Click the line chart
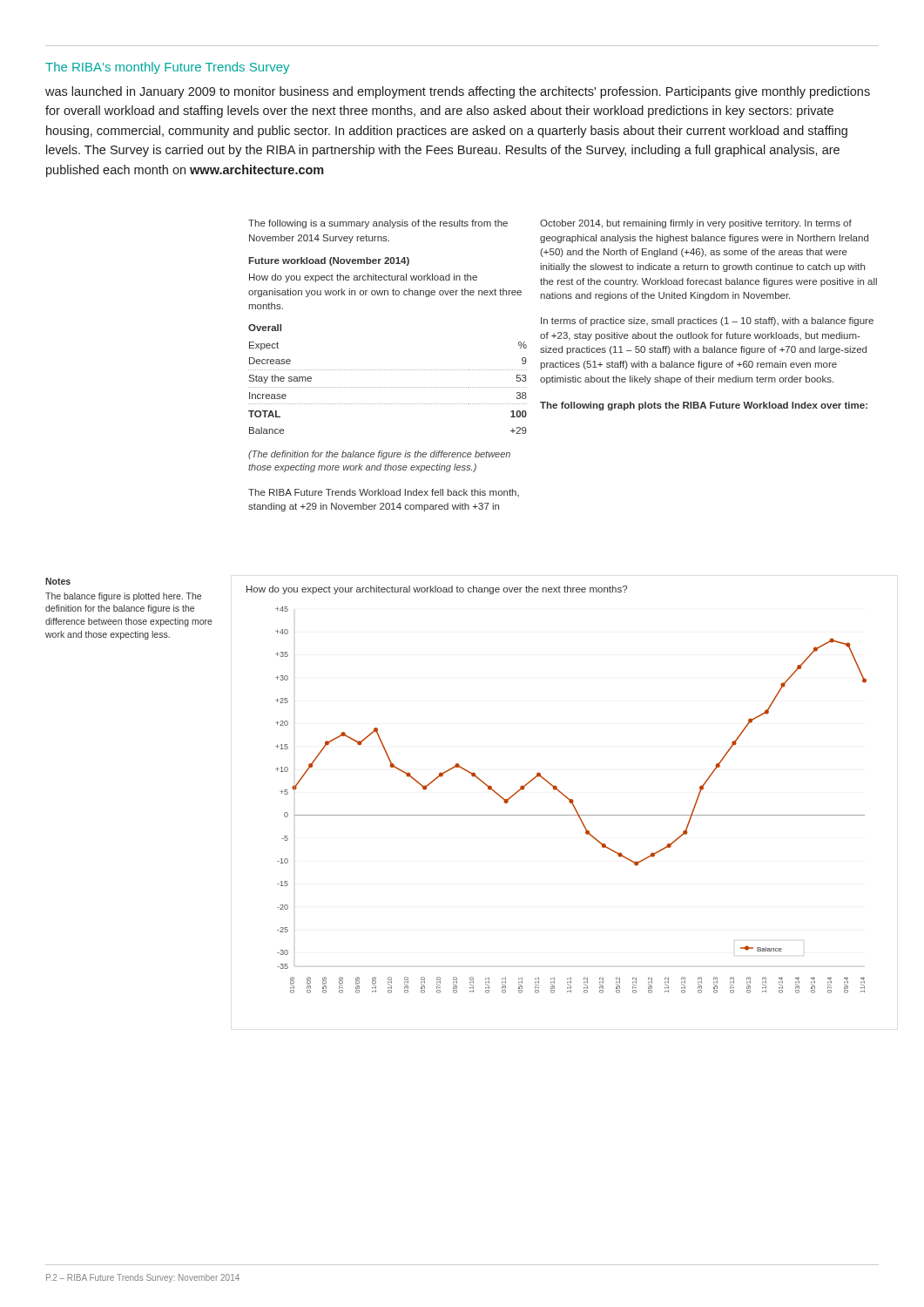Viewport: 924px width, 1307px height. [564, 802]
